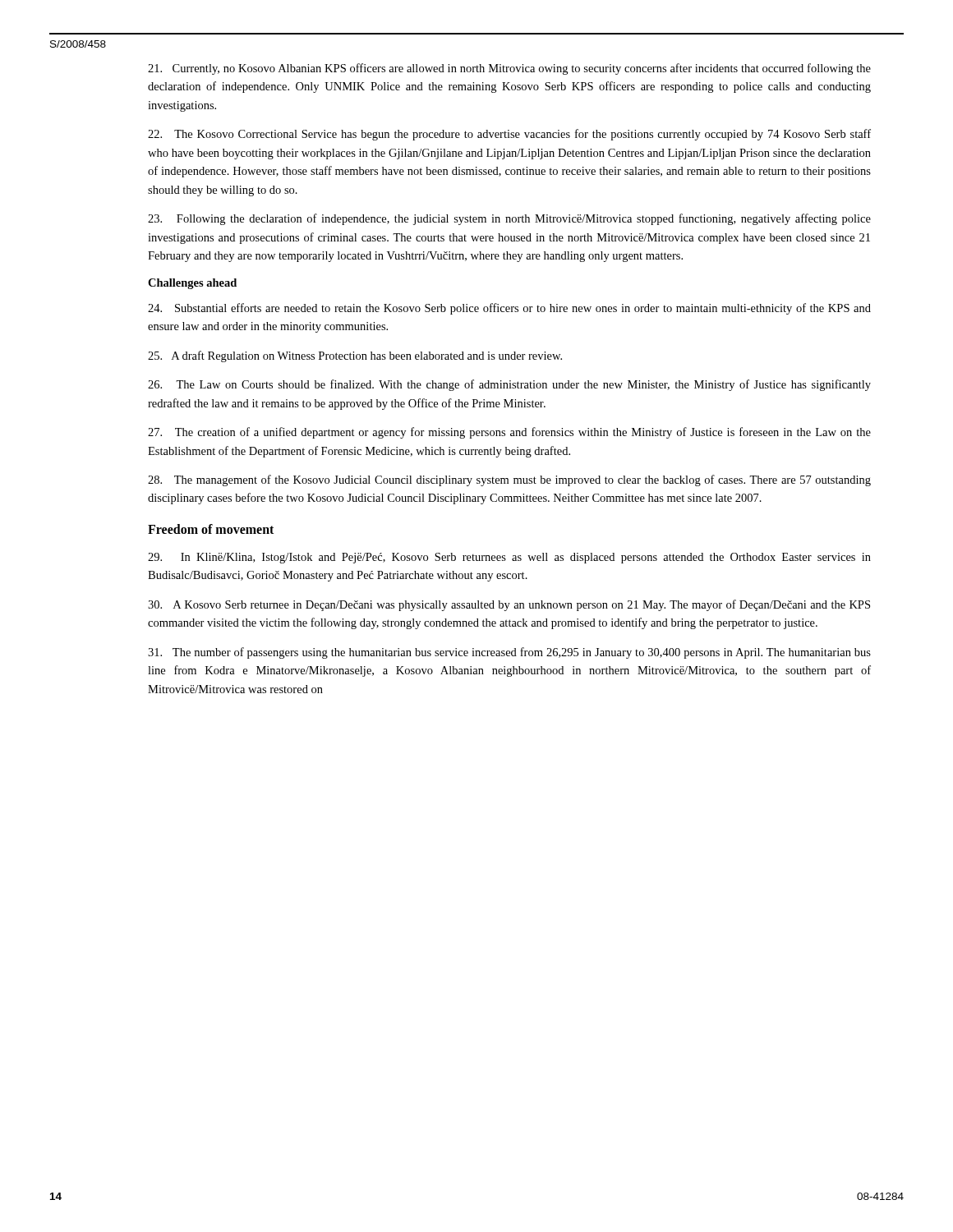953x1232 pixels.
Task: Click on the text block containing "In Klinë/Klina, Istog/Istok and Pejë/Peć, Kosovo Serb"
Action: click(509, 566)
